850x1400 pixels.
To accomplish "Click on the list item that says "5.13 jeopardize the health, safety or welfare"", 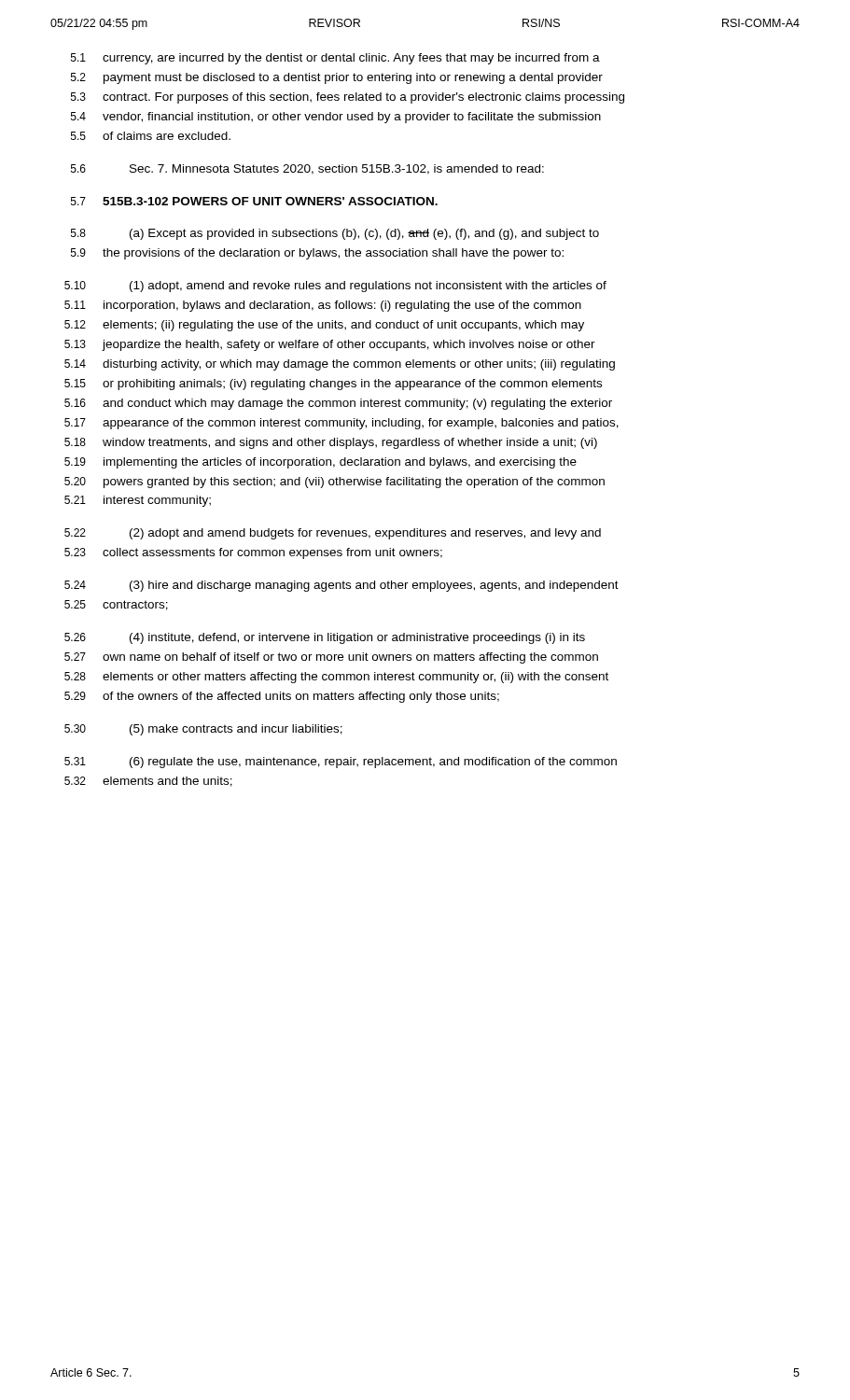I will tap(425, 345).
